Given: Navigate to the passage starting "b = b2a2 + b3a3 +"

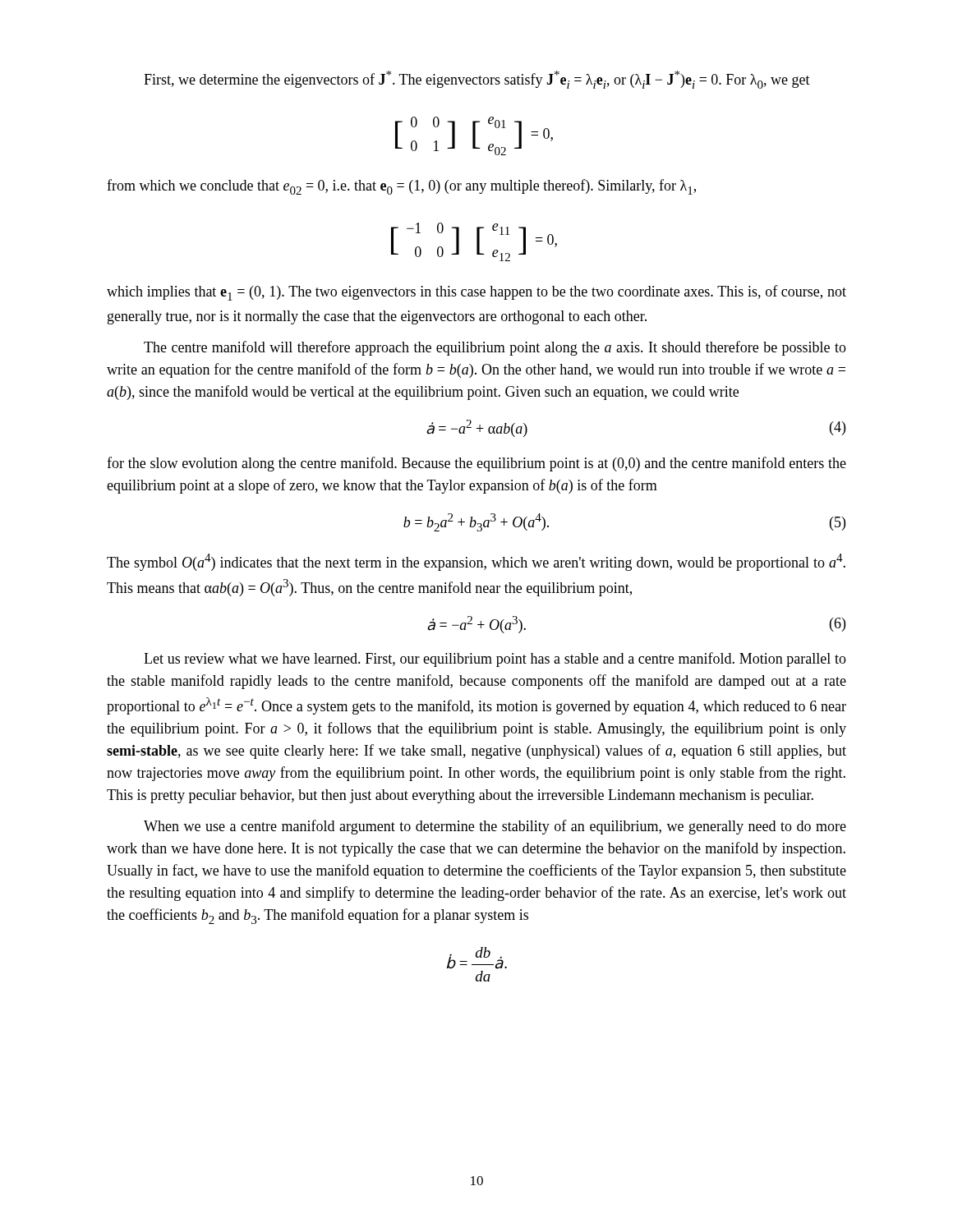Looking at the screenshot, I should pos(476,523).
